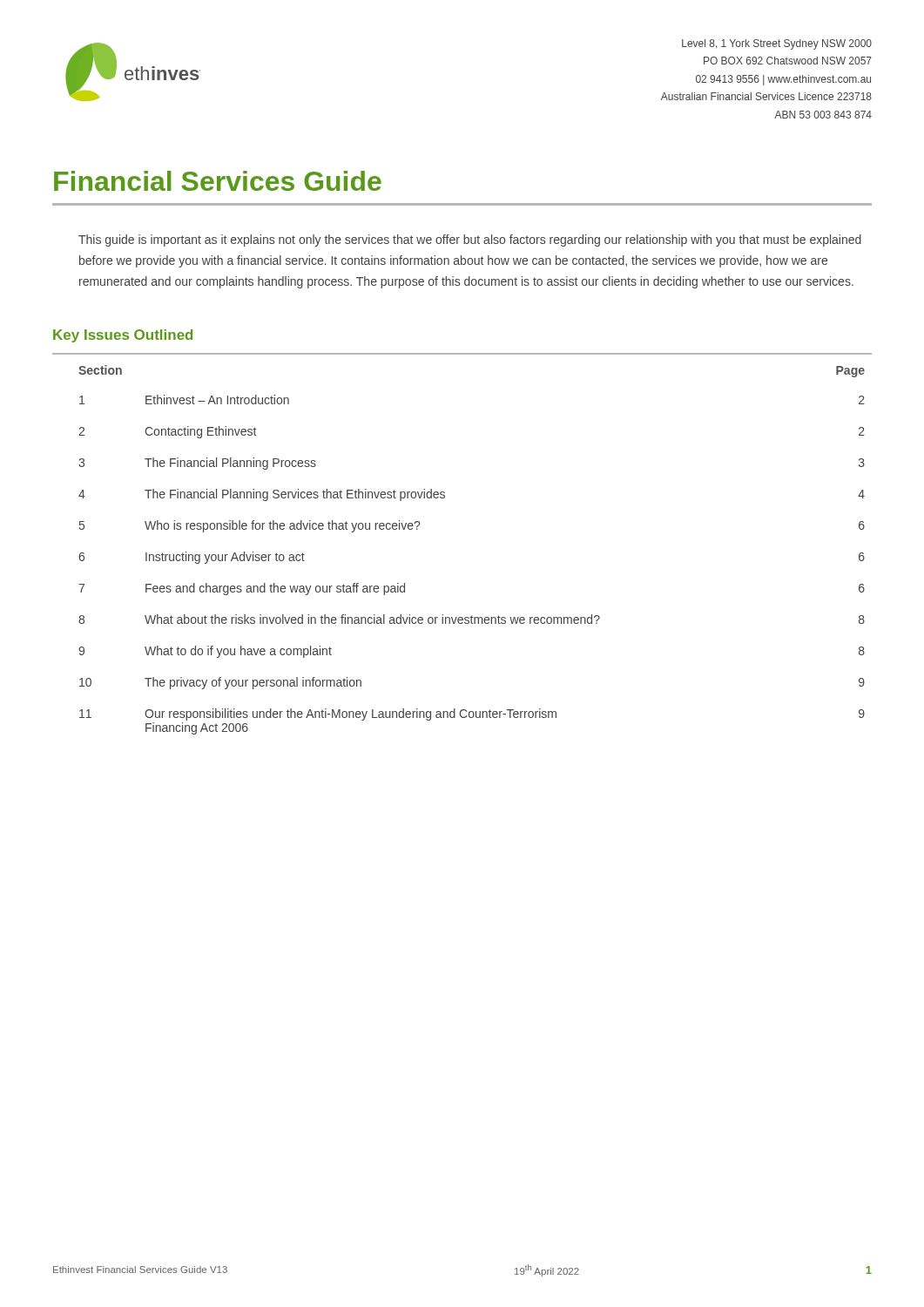Select the text block that says "This guide is important as it explains not"
Viewport: 924px width, 1307px height.
pos(470,260)
